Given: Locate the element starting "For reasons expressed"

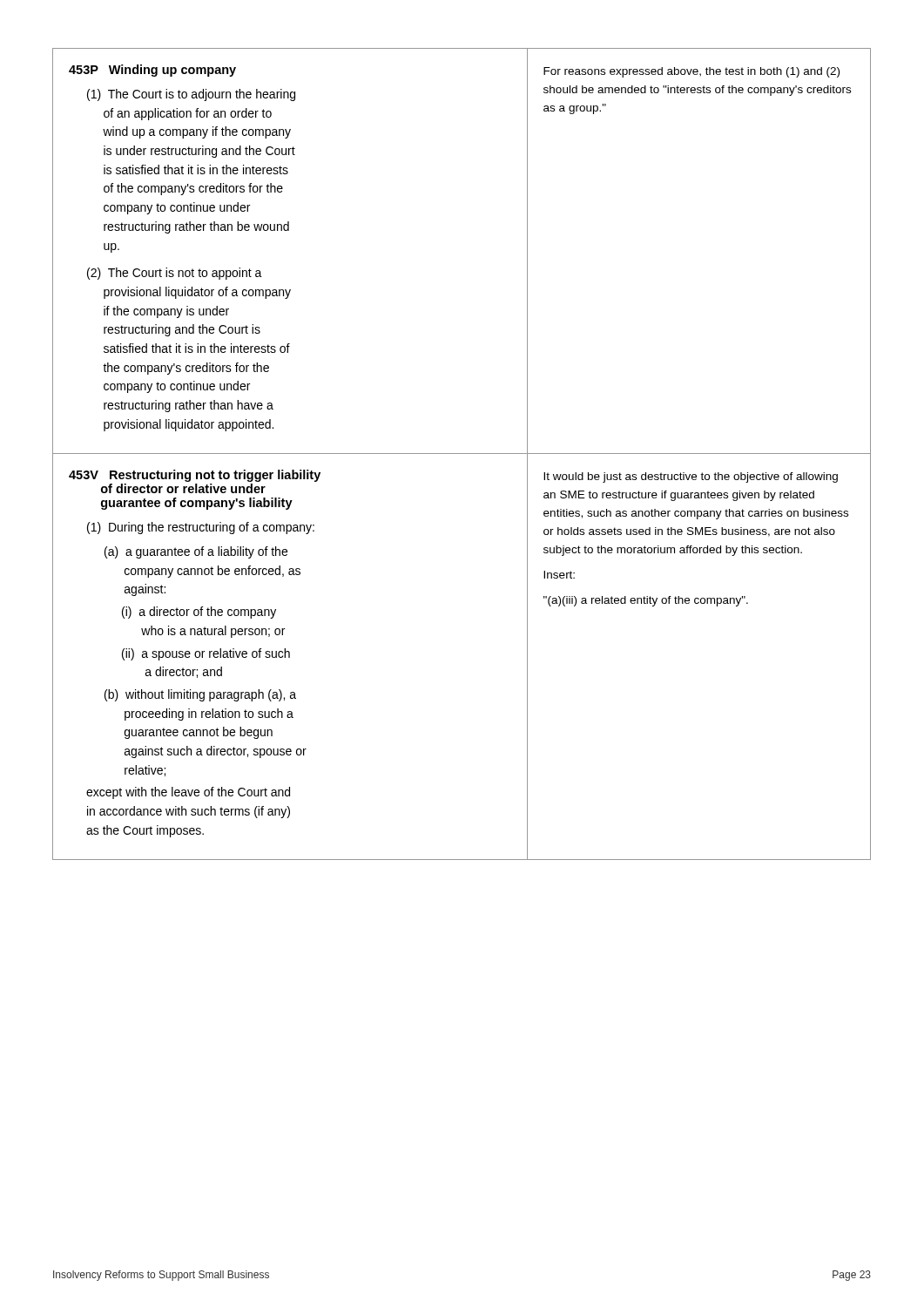Looking at the screenshot, I should coord(699,90).
